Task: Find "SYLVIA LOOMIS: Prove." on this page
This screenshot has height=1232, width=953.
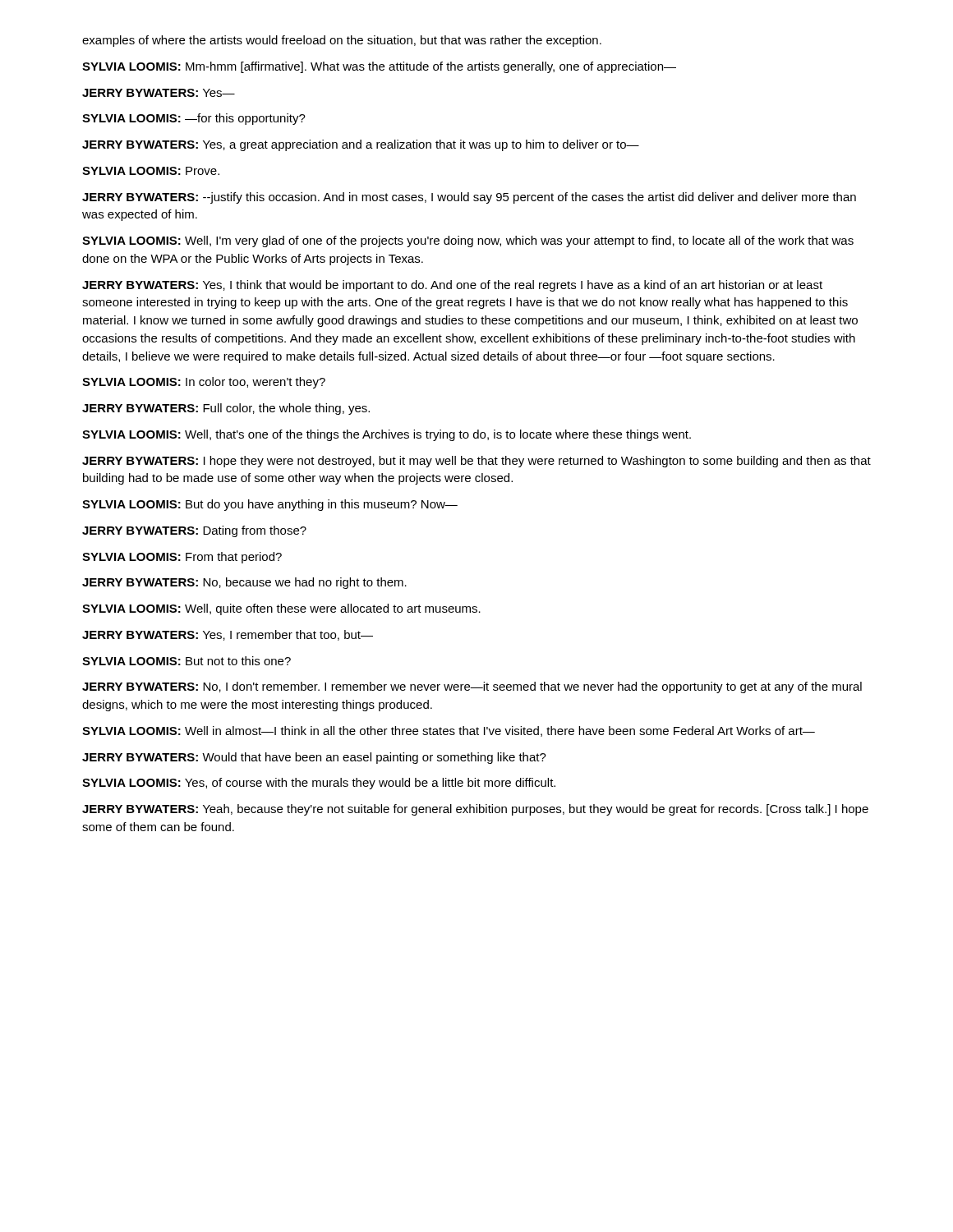Action: [x=151, y=170]
